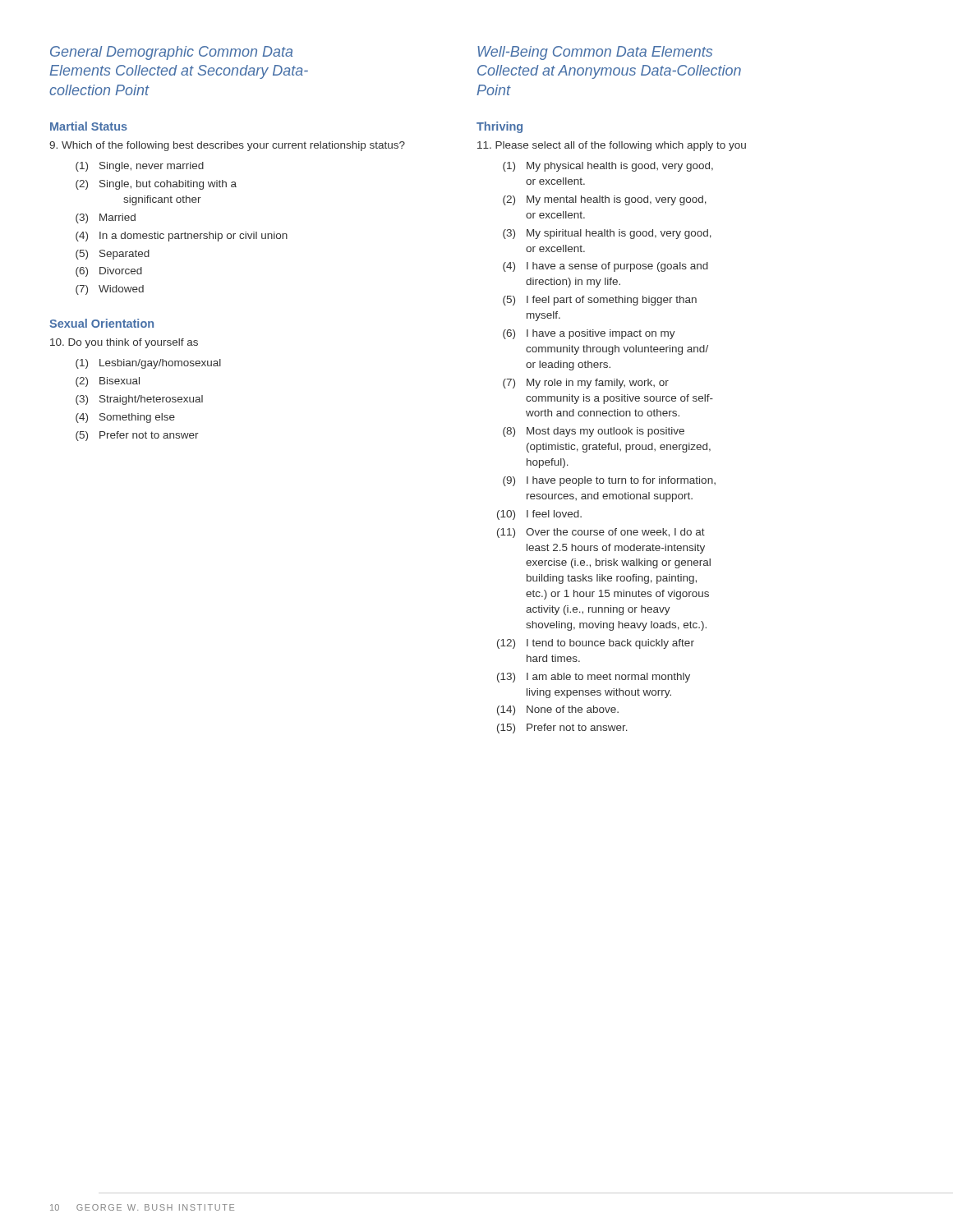This screenshot has width=953, height=1232.
Task: Select the region starting "(5) I feel part"
Action: click(x=690, y=308)
